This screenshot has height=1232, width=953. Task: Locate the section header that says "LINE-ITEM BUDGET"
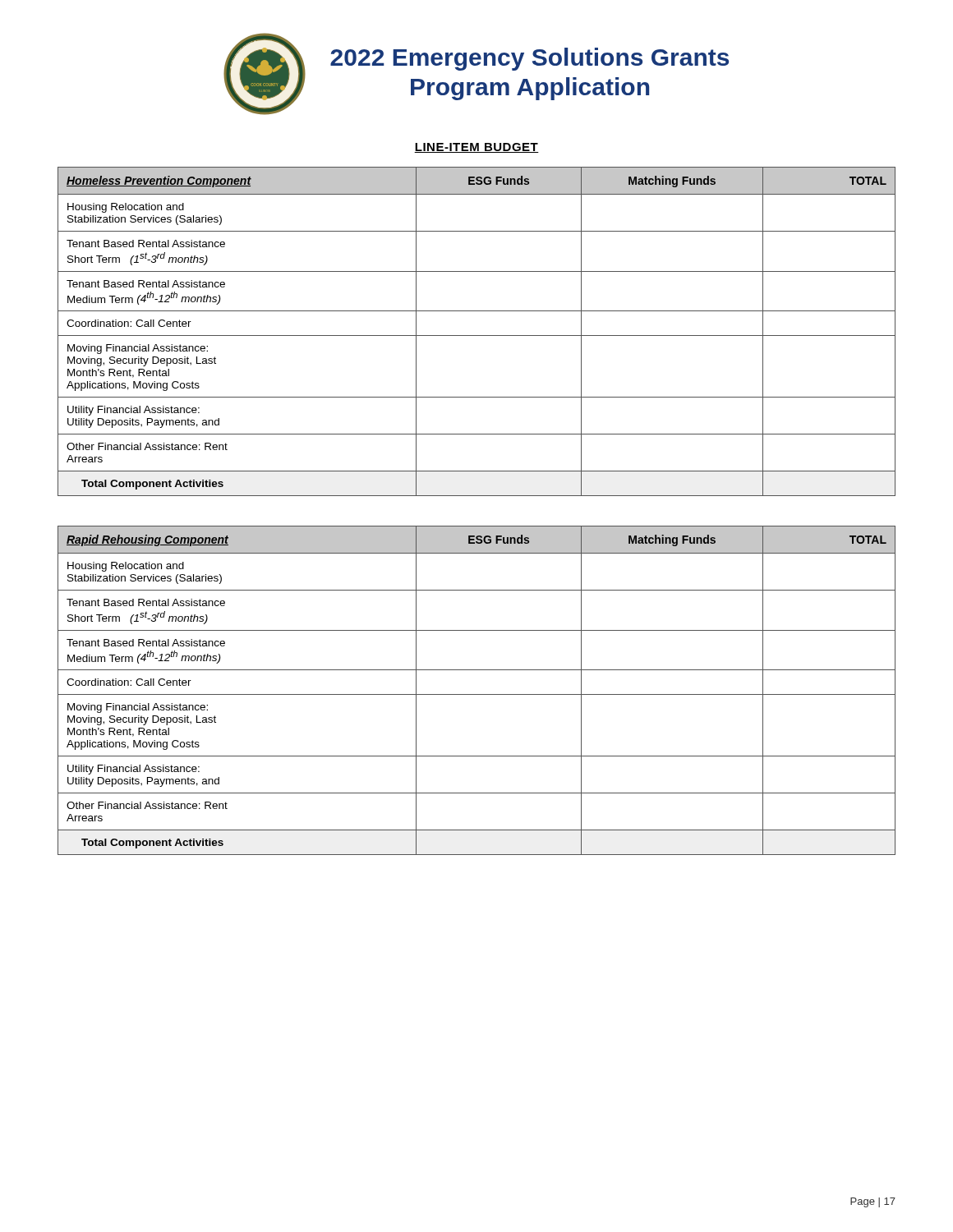(476, 147)
